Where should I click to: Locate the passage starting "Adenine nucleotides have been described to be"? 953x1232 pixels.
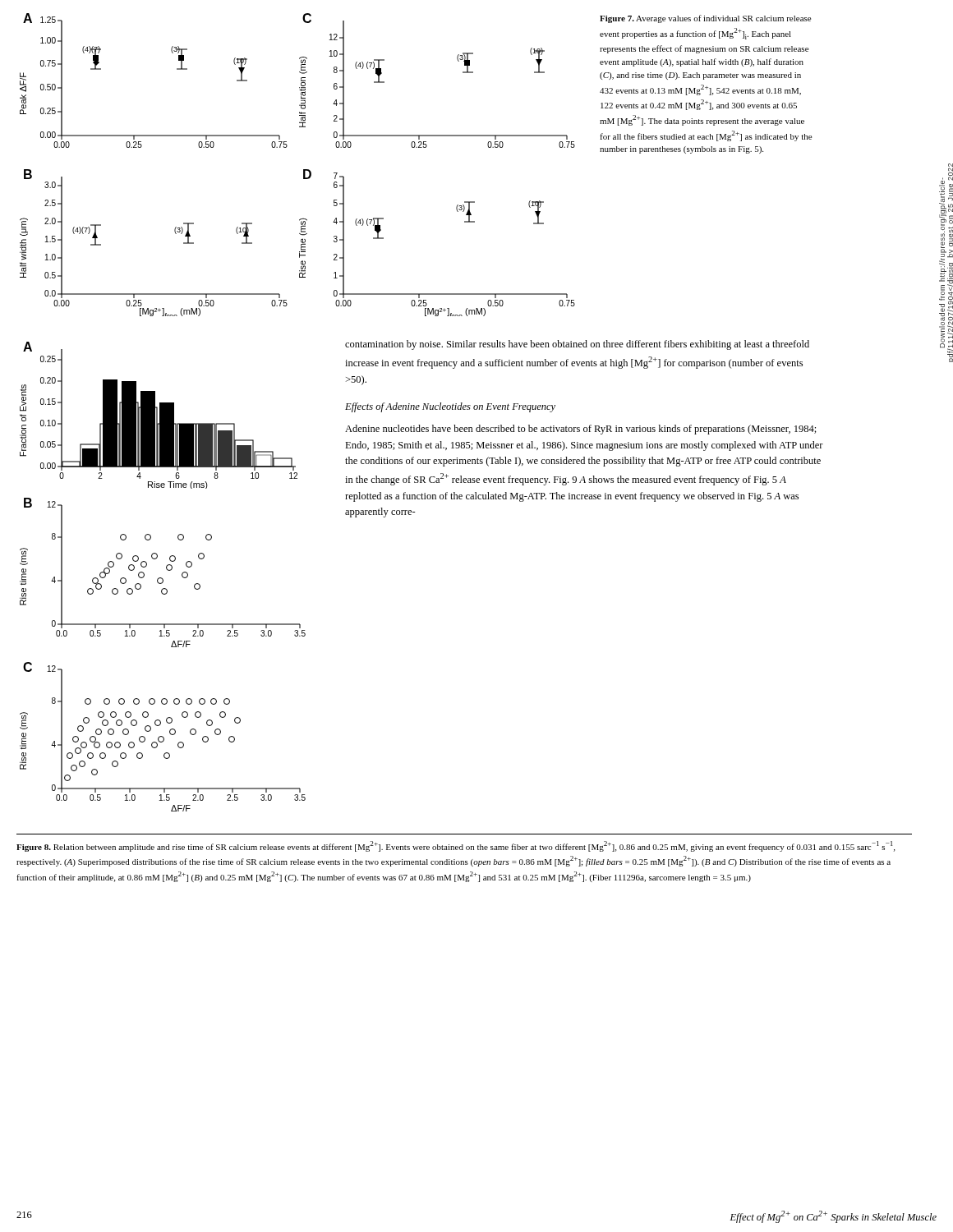tap(584, 470)
